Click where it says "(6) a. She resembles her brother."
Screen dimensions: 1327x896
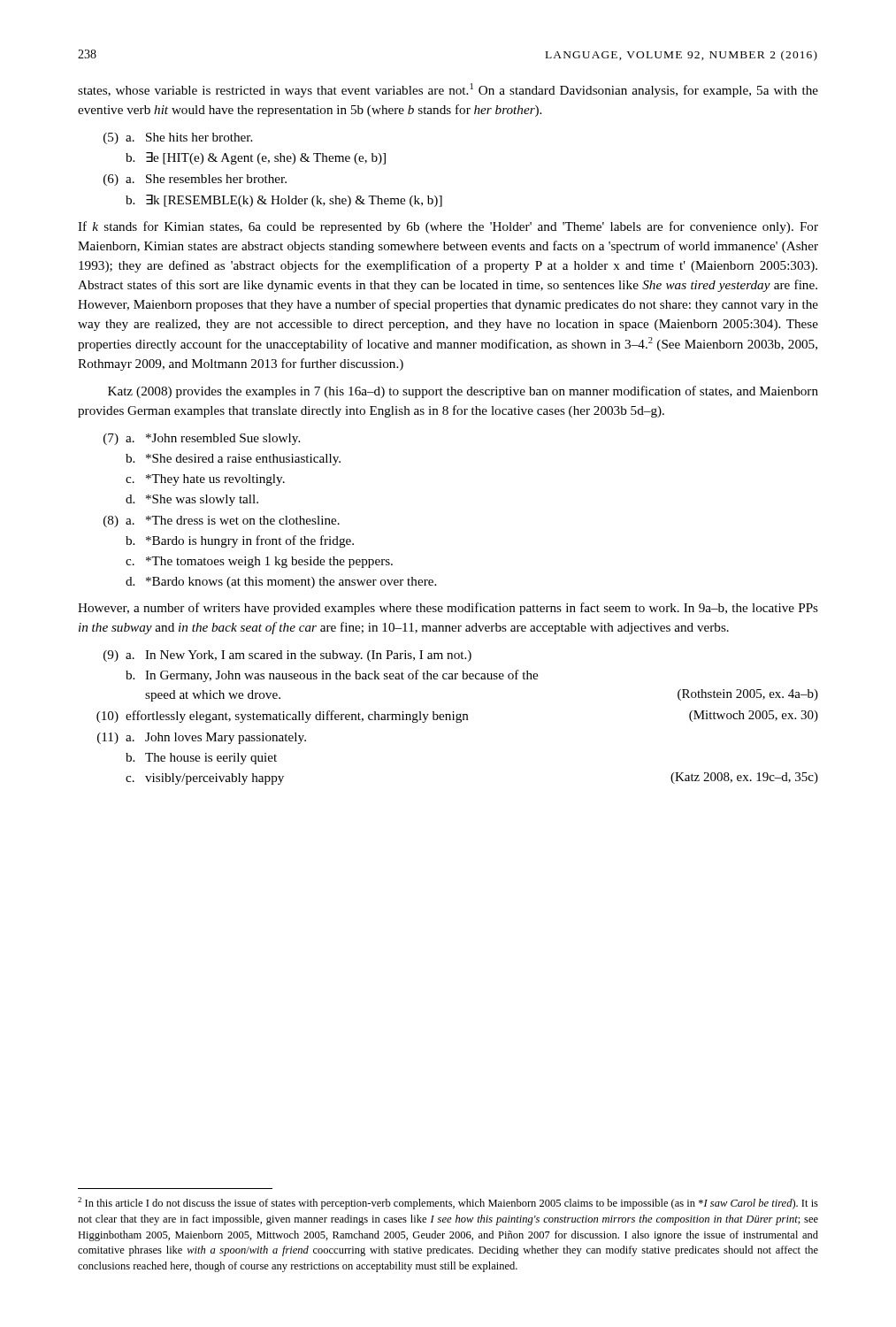pos(195,180)
